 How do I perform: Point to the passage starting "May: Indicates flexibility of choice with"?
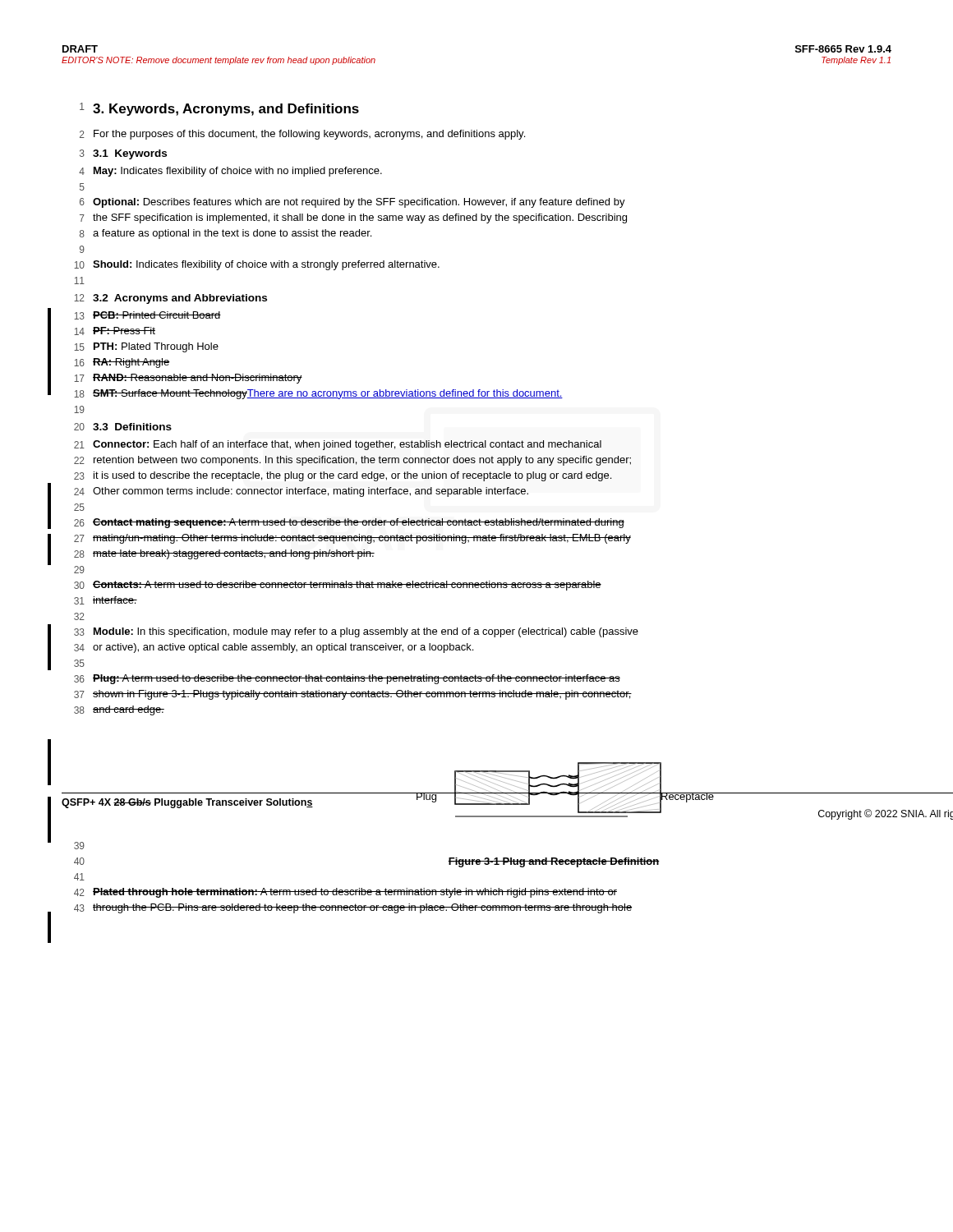[238, 170]
